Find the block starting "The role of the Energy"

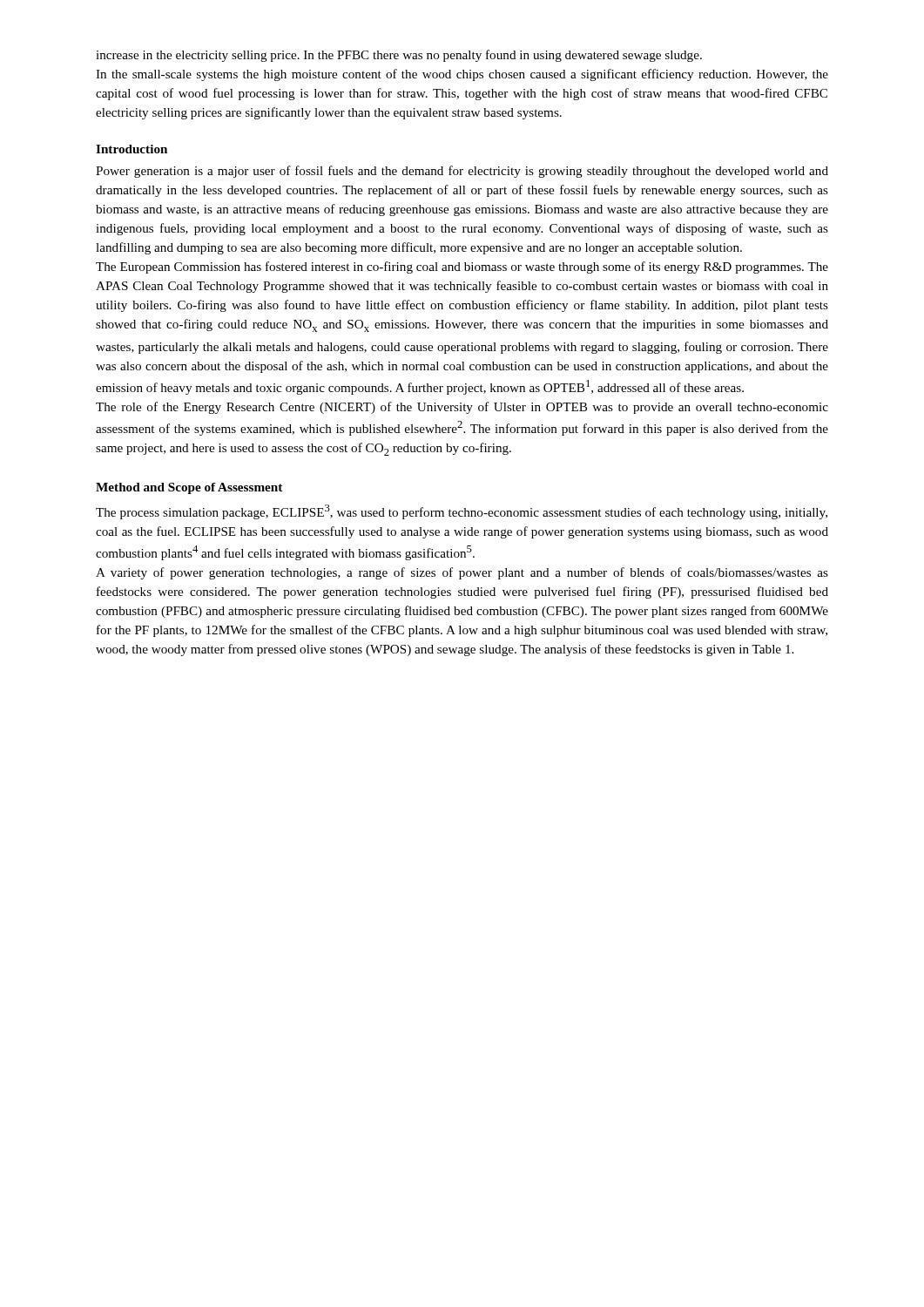click(x=462, y=429)
